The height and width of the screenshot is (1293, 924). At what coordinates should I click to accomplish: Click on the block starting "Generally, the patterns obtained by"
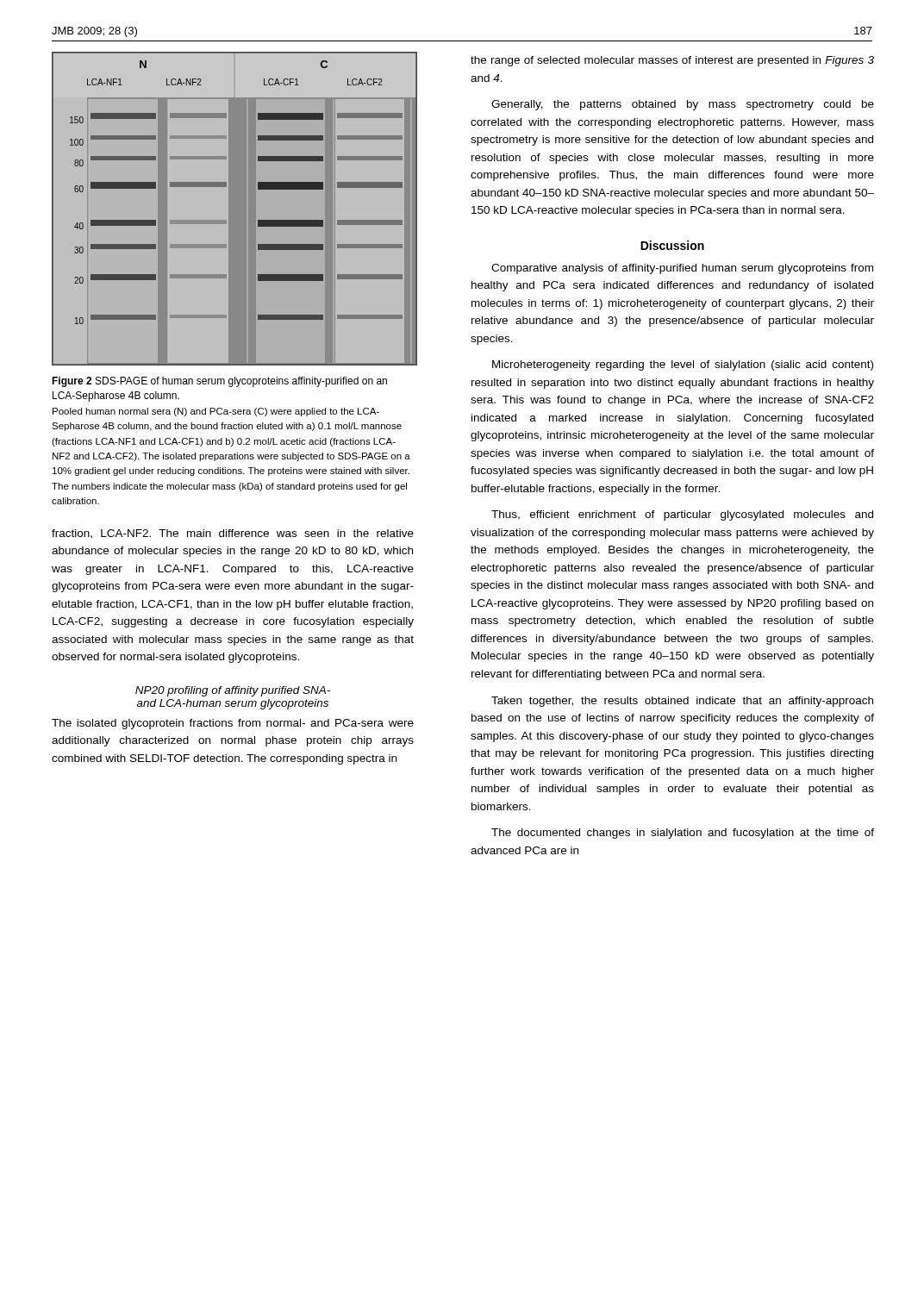(672, 157)
